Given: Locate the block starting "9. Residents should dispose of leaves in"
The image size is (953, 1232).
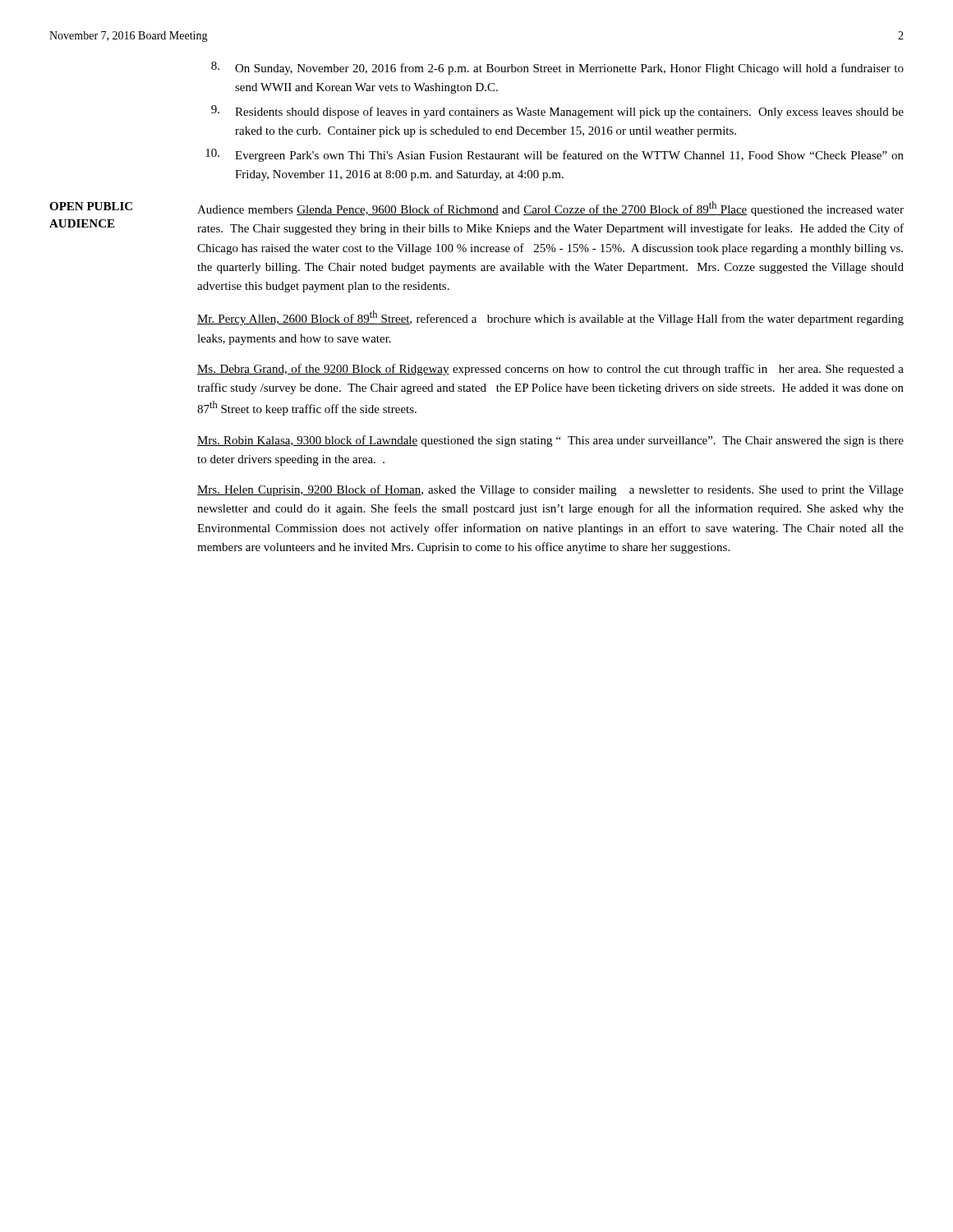Looking at the screenshot, I should pyautogui.click(x=542, y=121).
